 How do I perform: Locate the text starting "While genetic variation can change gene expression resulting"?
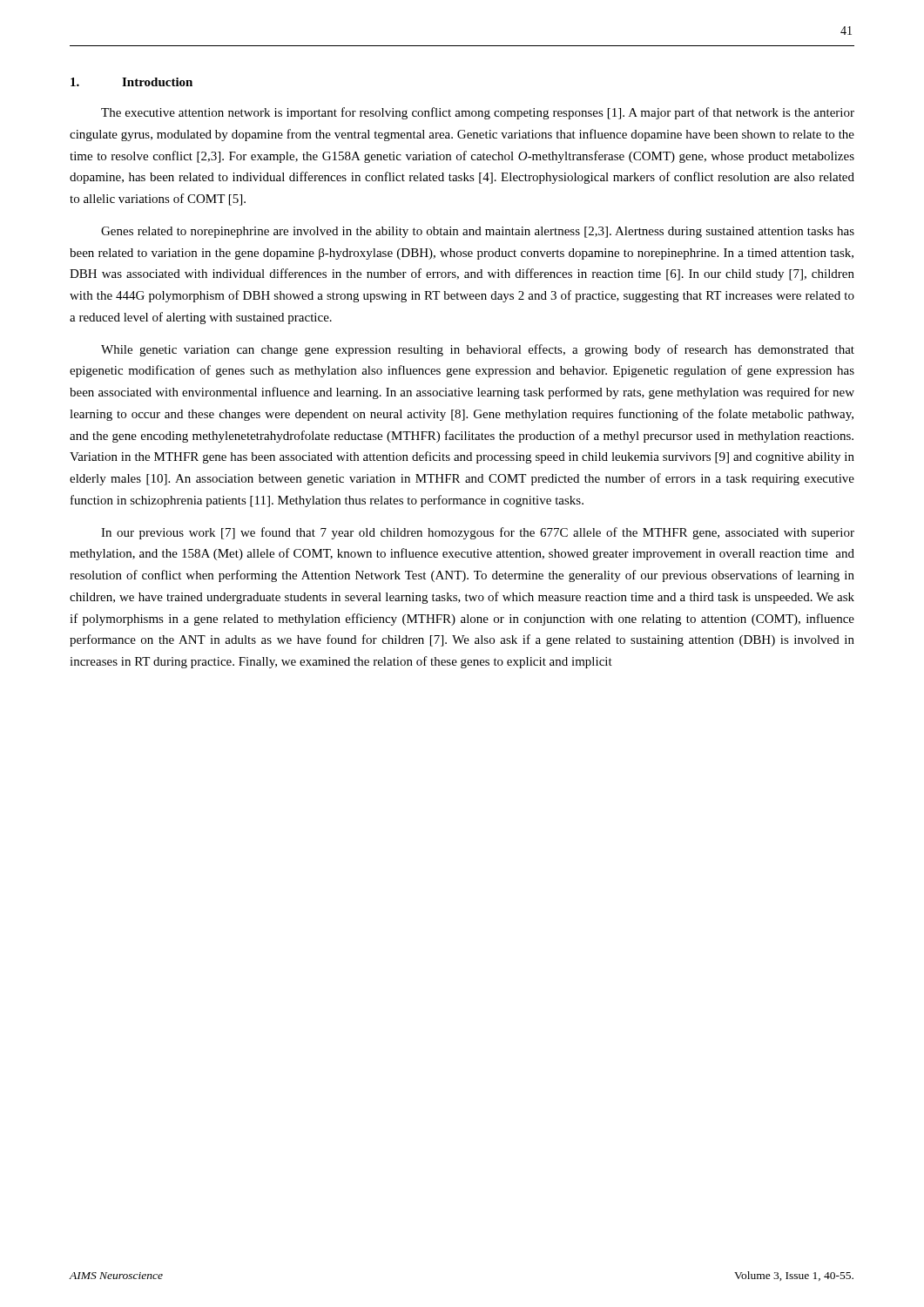(462, 424)
